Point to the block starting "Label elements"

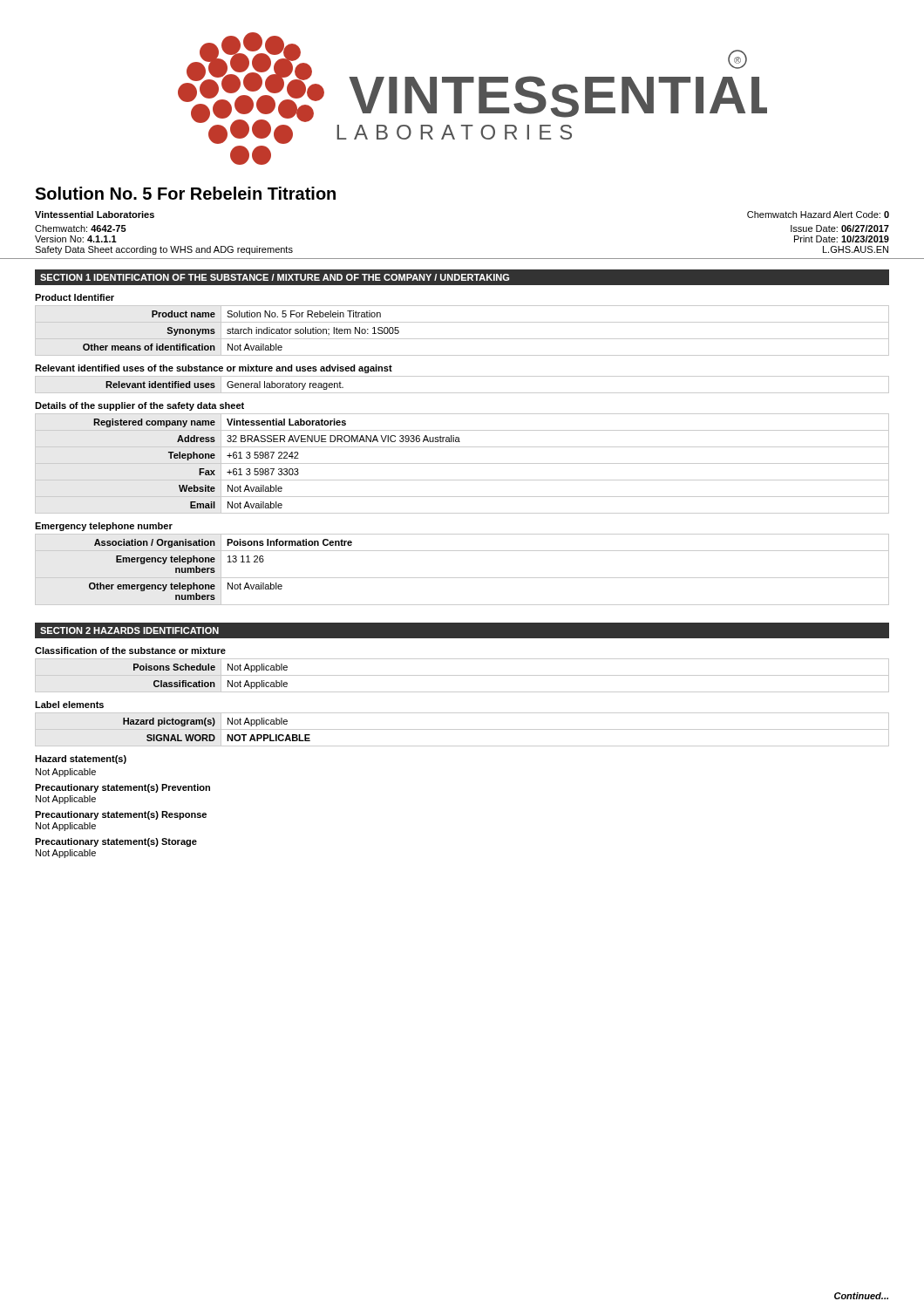coord(69,705)
